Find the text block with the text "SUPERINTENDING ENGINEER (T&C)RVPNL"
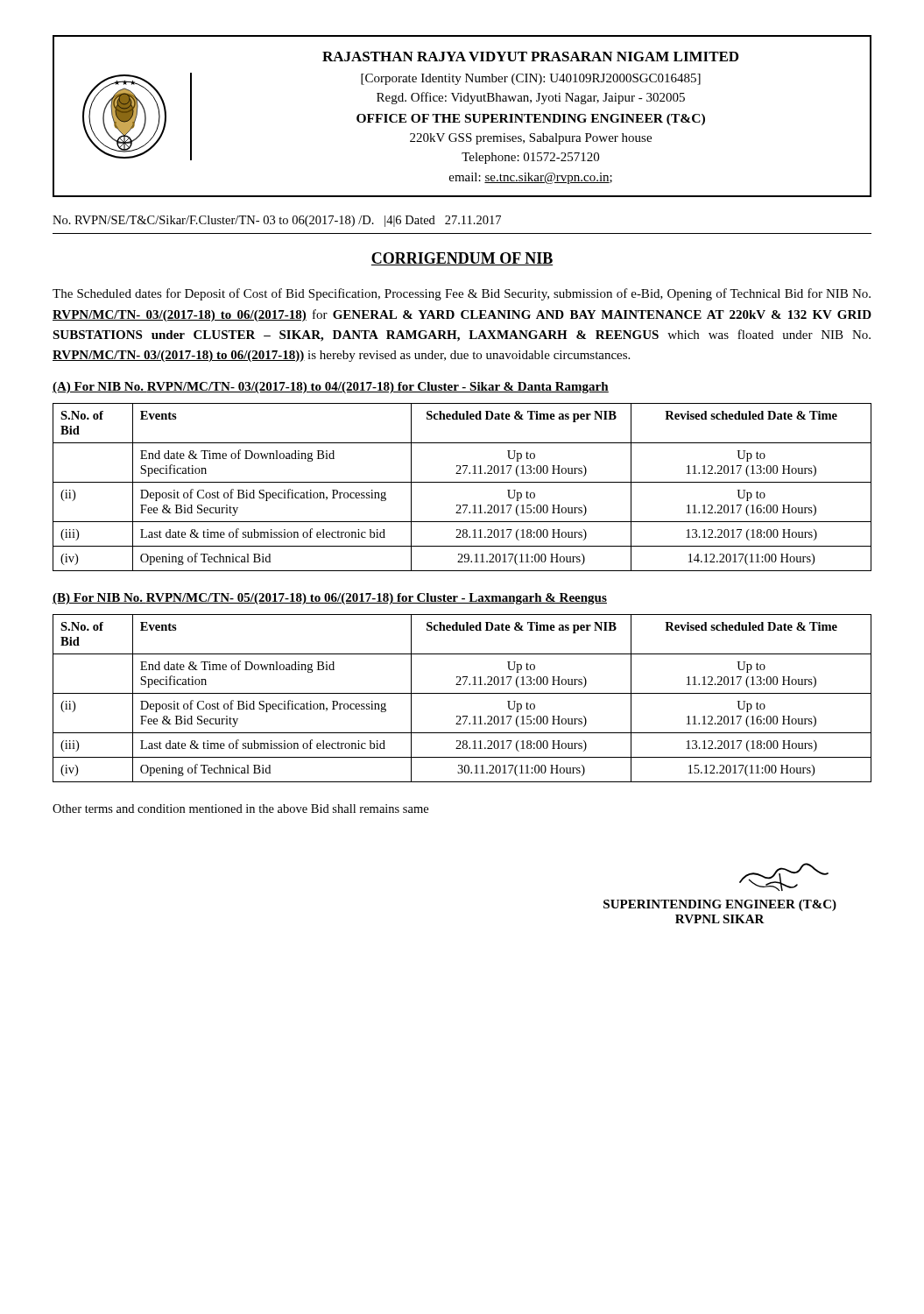Image resolution: width=924 pixels, height=1314 pixels. coord(784,877)
